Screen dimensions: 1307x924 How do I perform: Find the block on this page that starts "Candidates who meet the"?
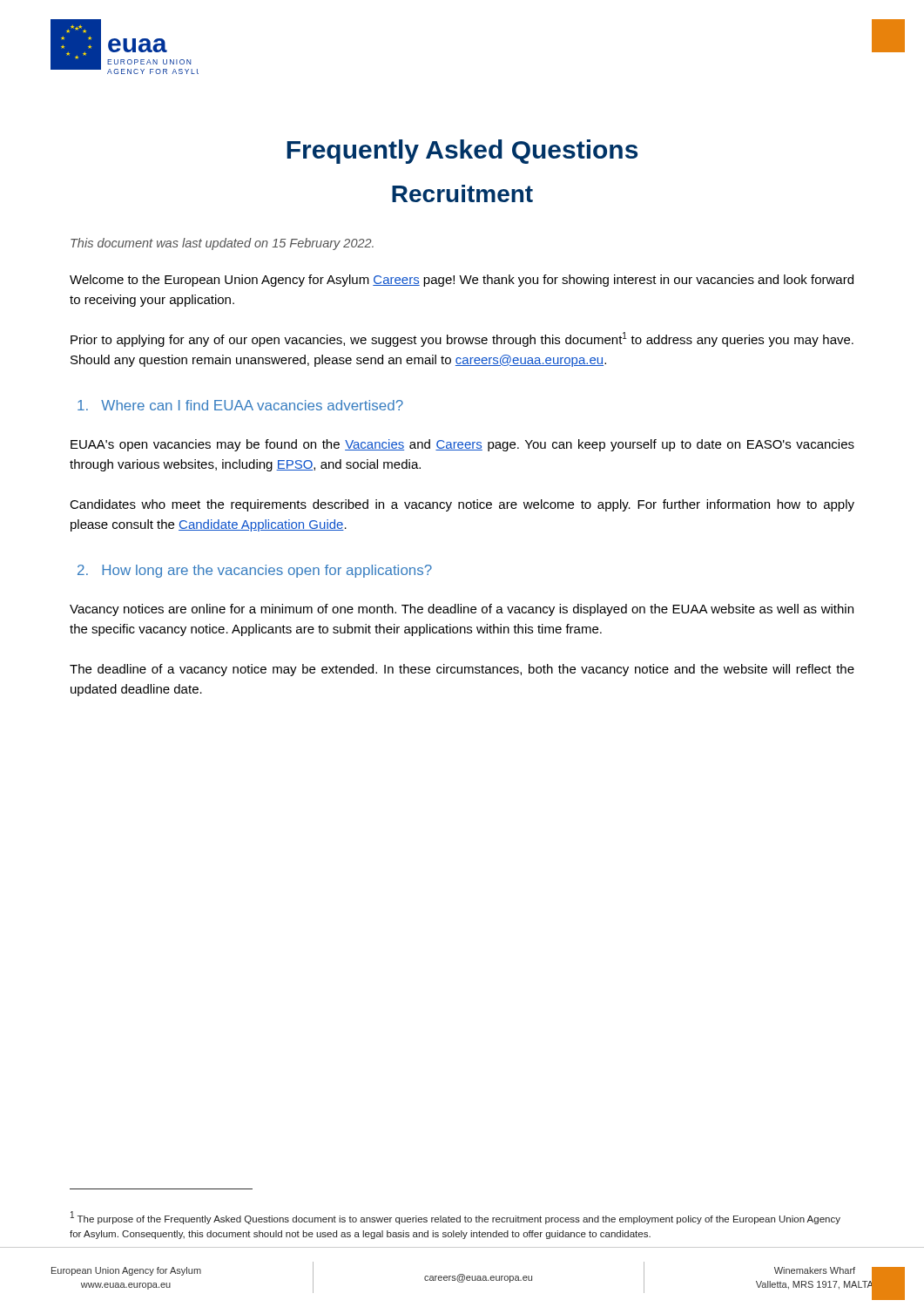click(x=462, y=514)
